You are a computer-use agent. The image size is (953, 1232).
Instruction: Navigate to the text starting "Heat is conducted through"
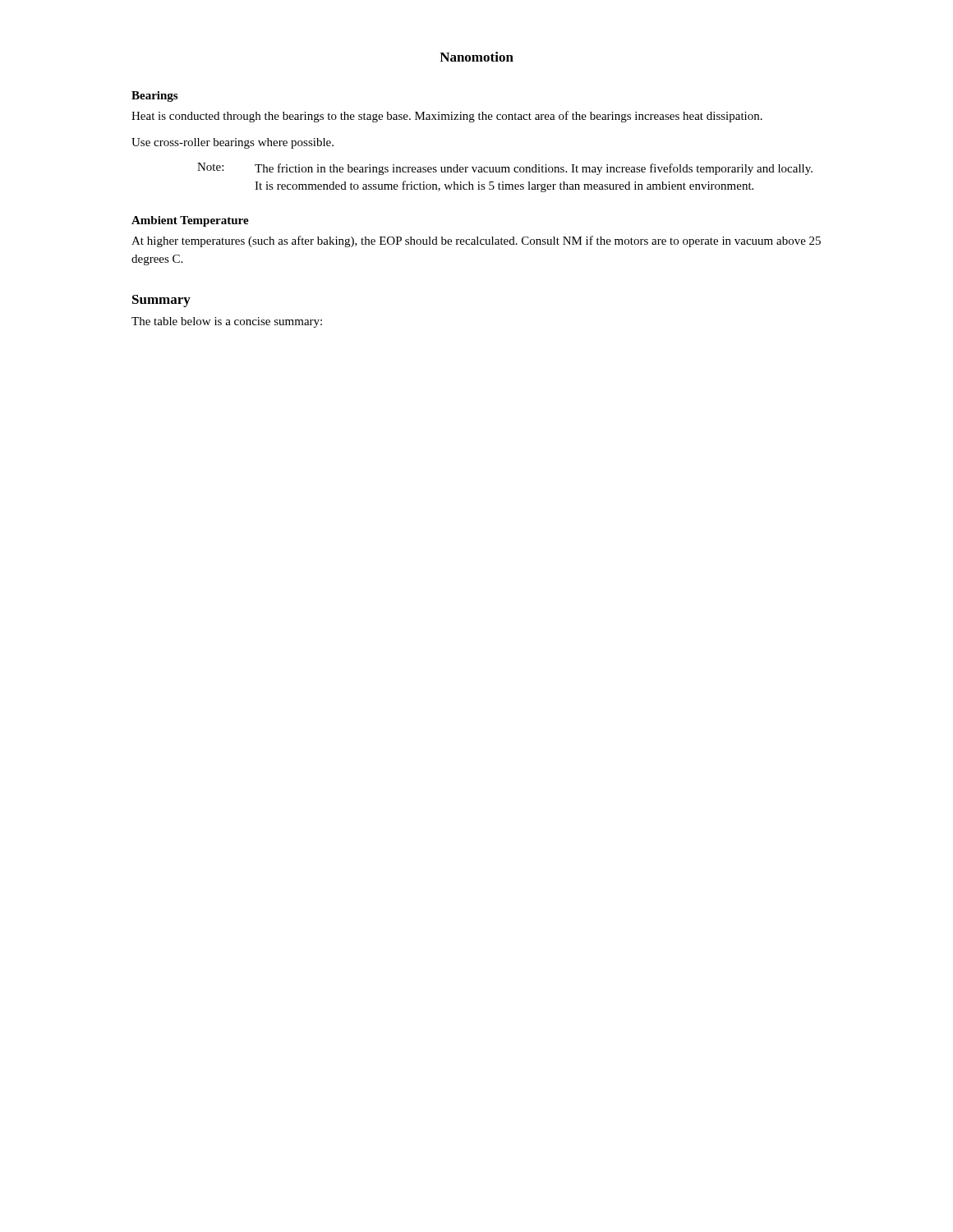[447, 116]
